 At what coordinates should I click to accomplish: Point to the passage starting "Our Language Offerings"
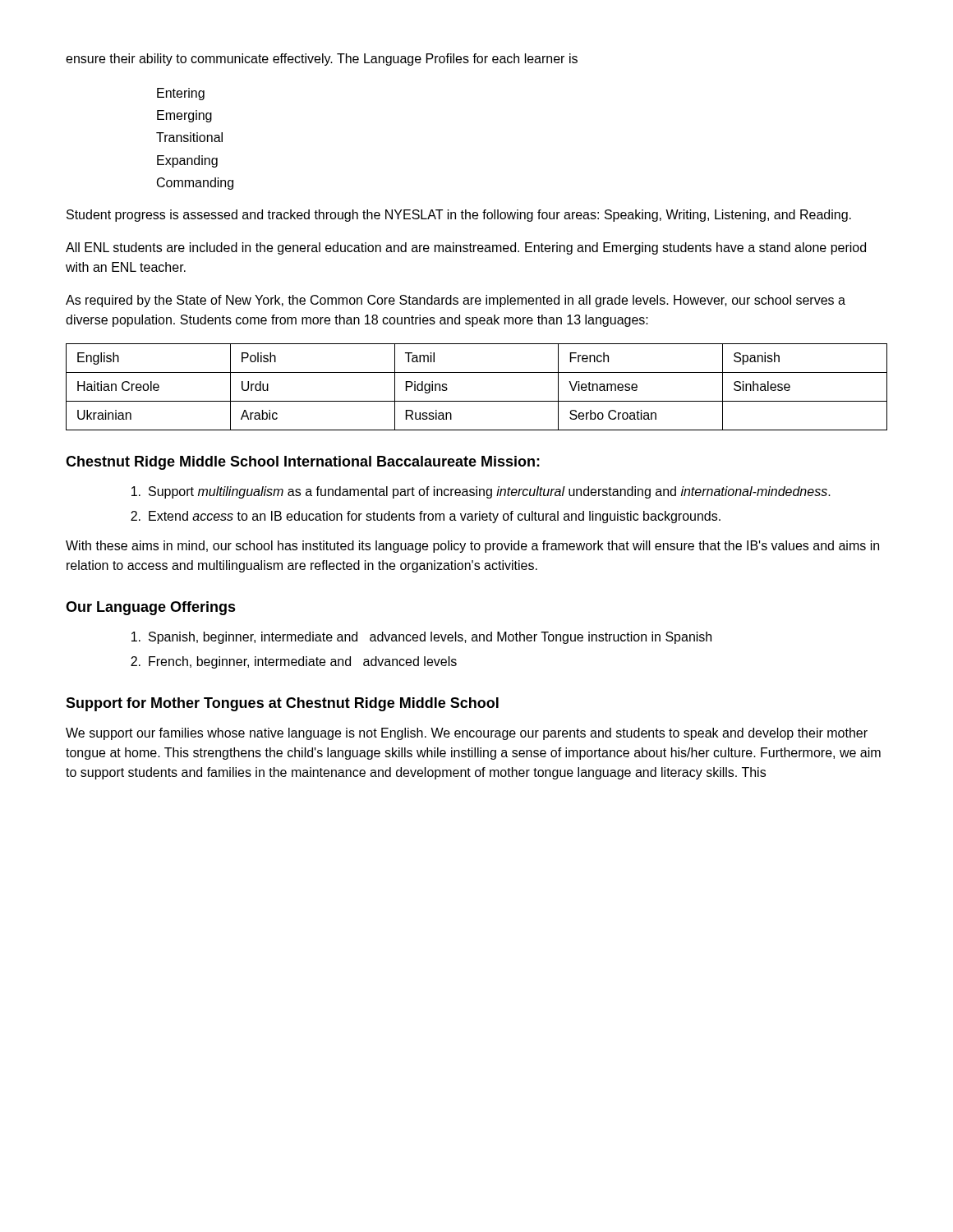click(x=151, y=607)
